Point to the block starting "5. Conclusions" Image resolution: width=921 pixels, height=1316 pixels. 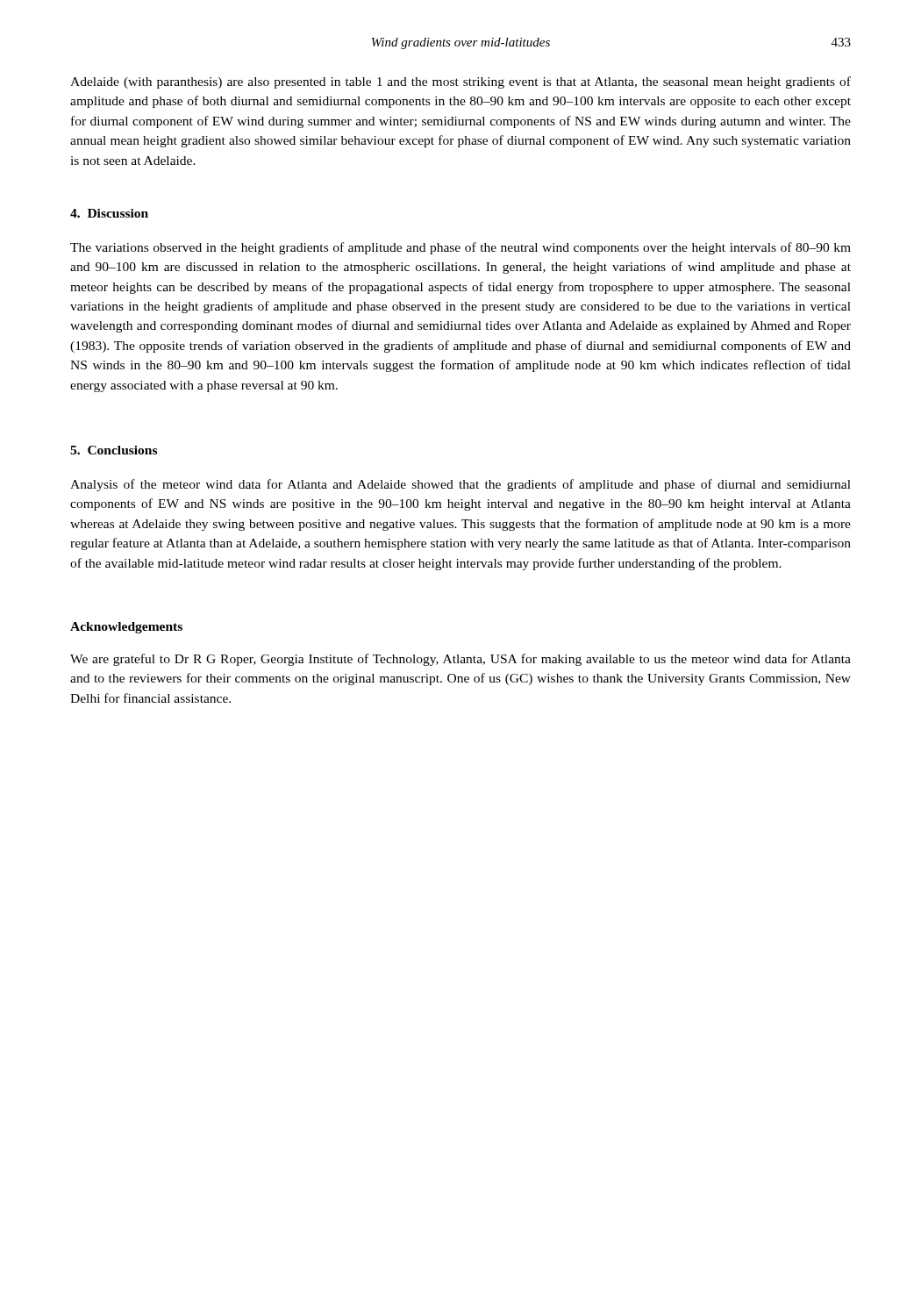coord(114,450)
